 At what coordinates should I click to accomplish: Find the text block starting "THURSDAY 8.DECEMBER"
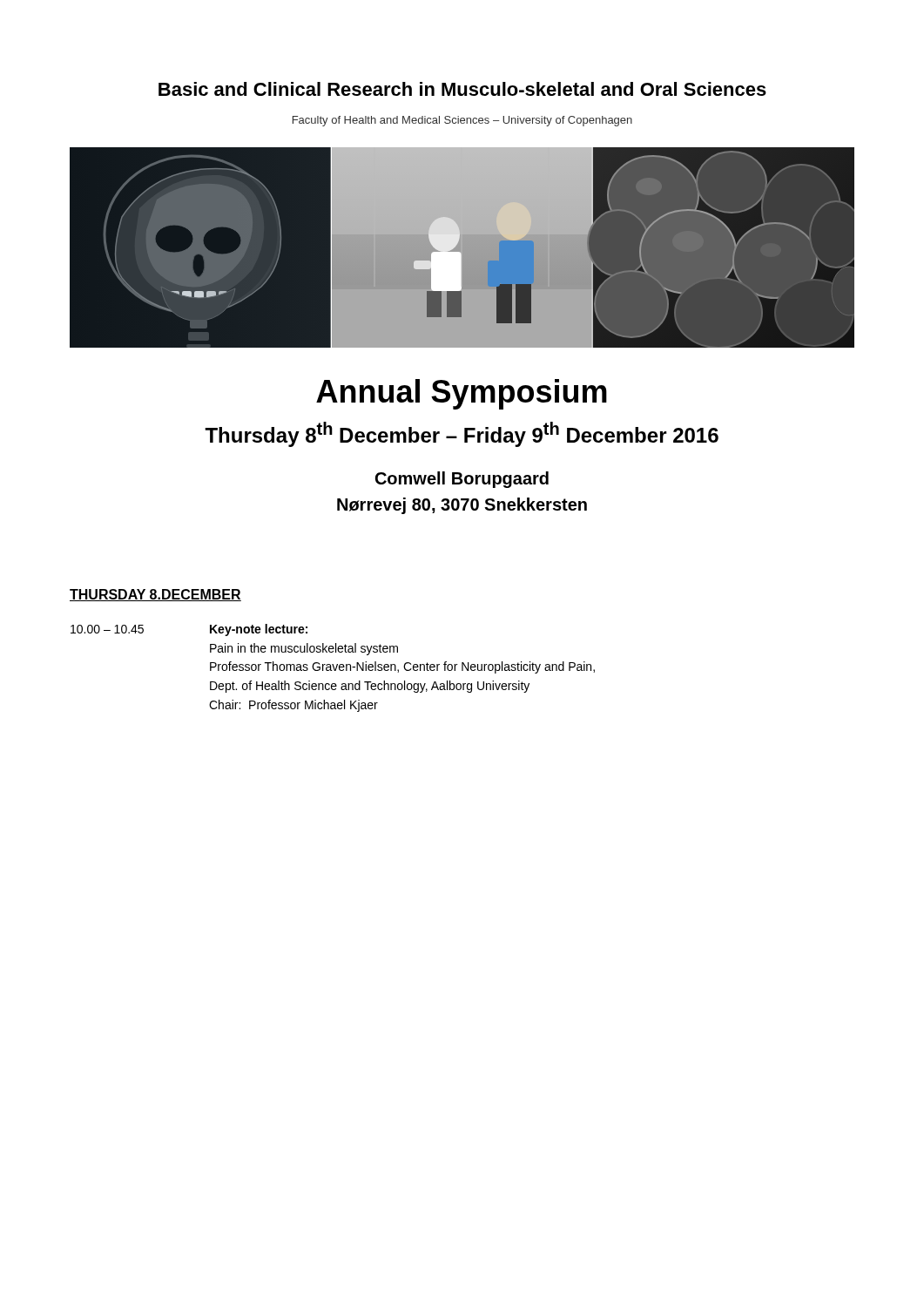coord(155,595)
